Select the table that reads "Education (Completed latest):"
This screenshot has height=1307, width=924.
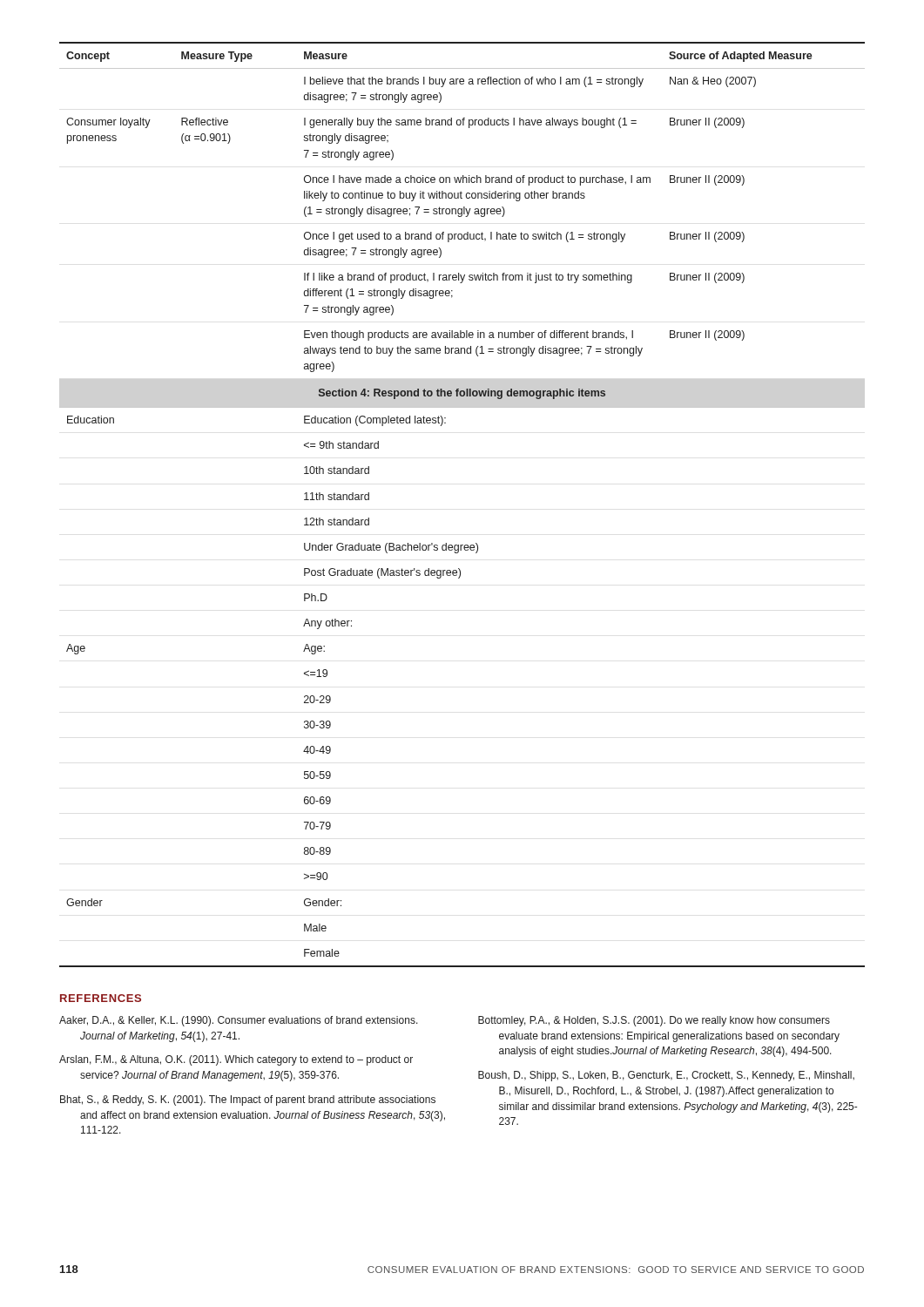pyautogui.click(x=462, y=504)
